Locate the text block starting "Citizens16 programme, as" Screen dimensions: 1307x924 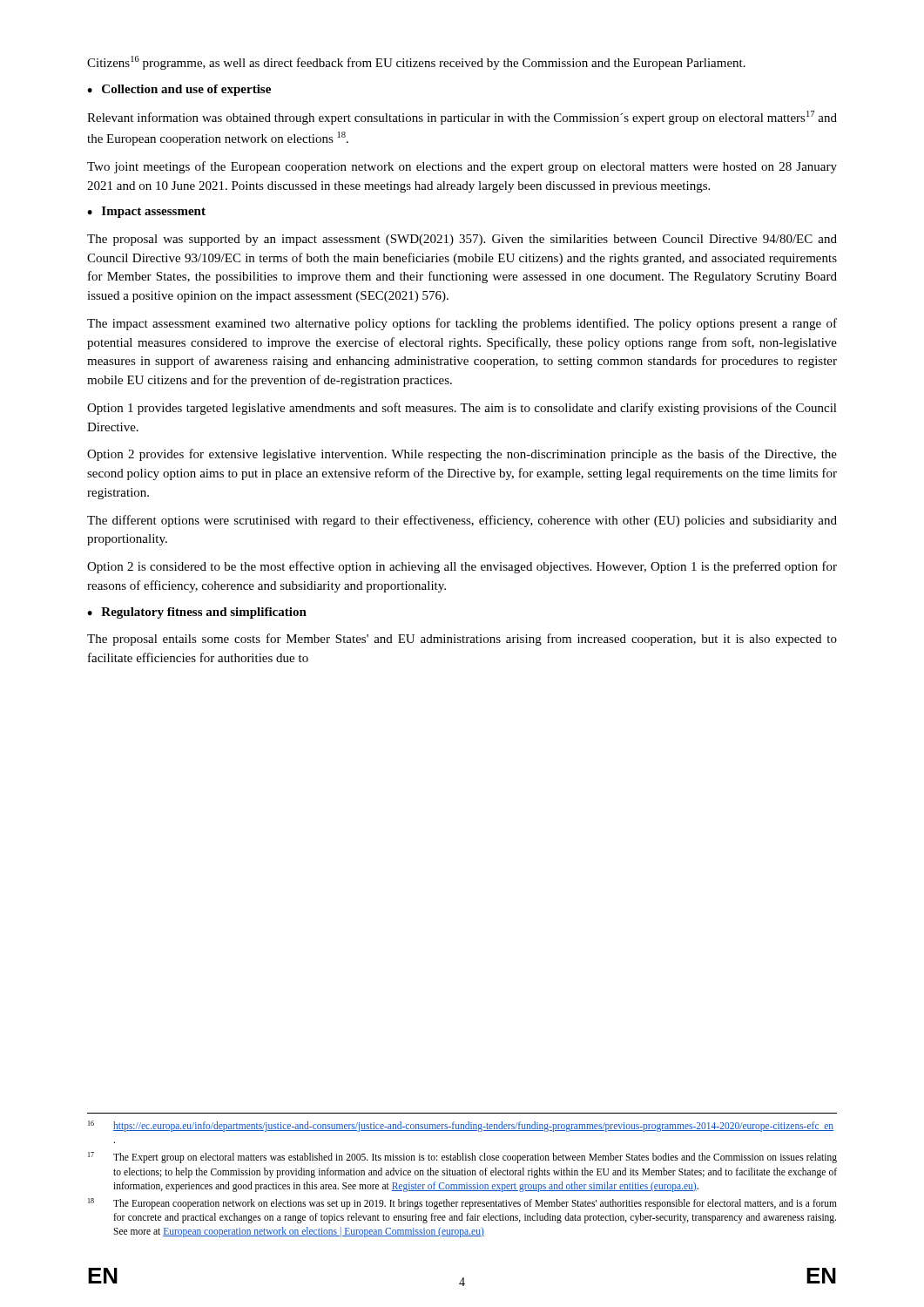coord(462,63)
